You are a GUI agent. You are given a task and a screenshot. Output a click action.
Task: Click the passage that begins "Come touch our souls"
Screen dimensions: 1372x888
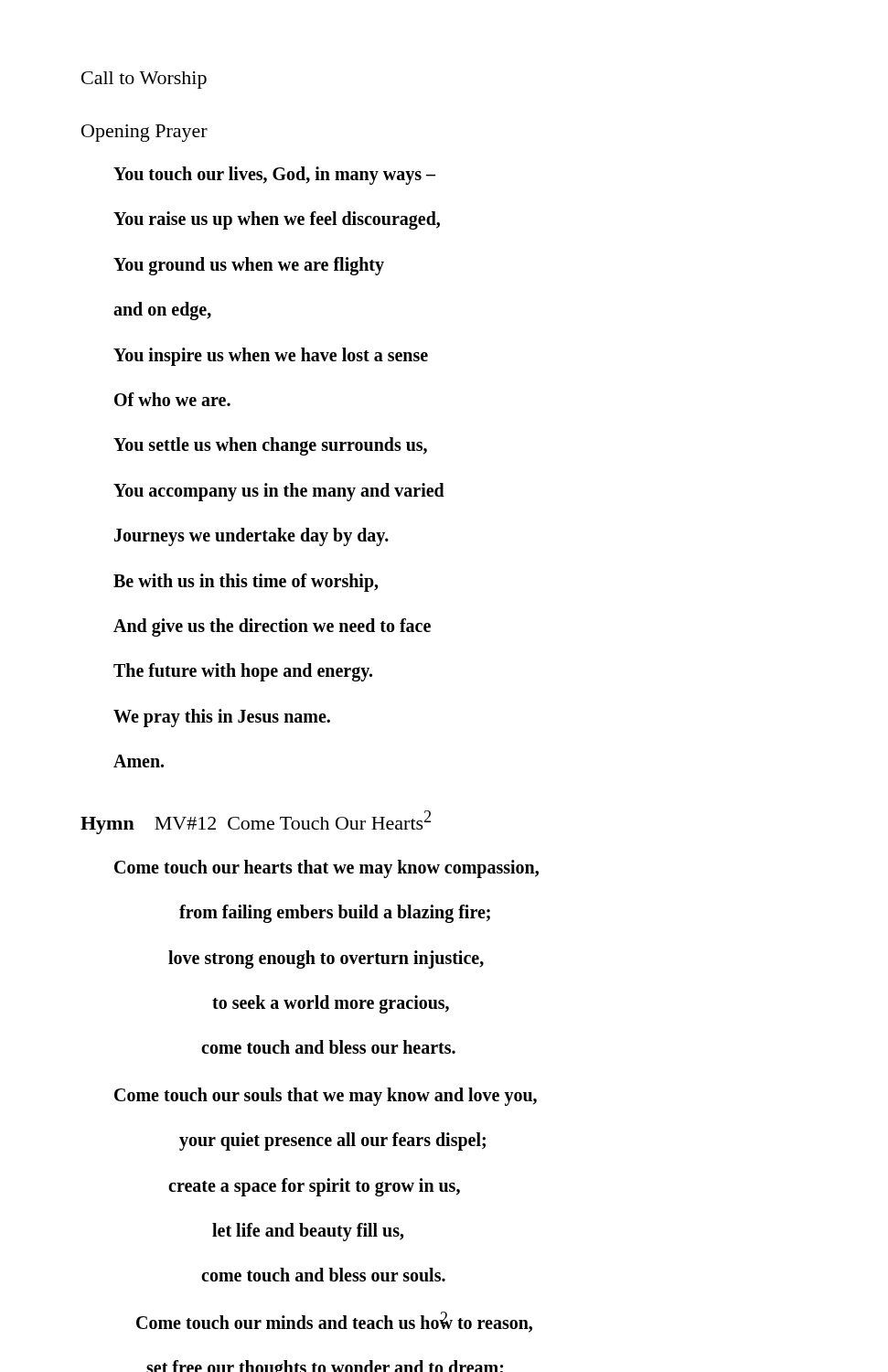click(460, 1186)
